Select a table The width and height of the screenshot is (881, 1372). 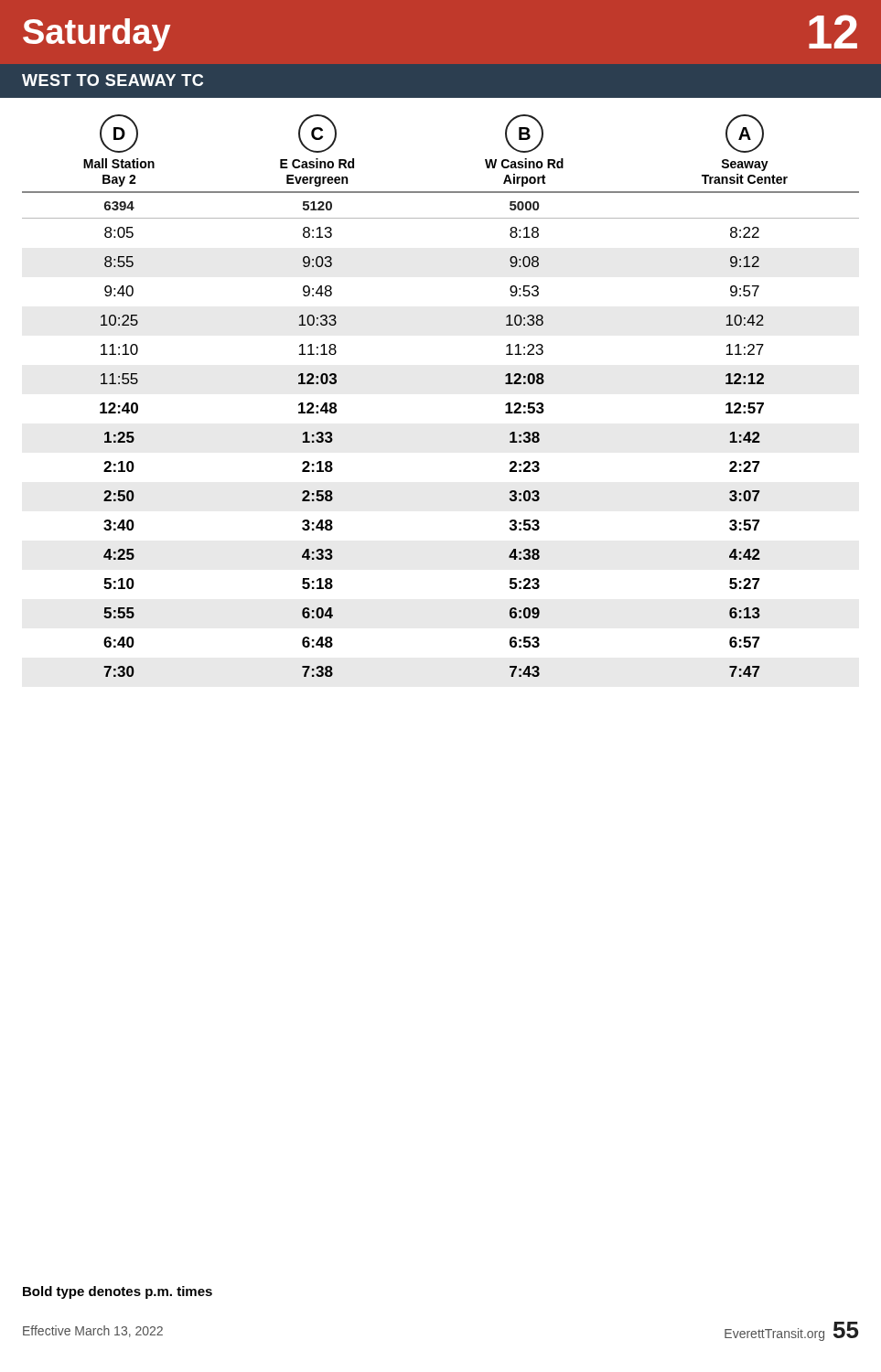point(440,397)
